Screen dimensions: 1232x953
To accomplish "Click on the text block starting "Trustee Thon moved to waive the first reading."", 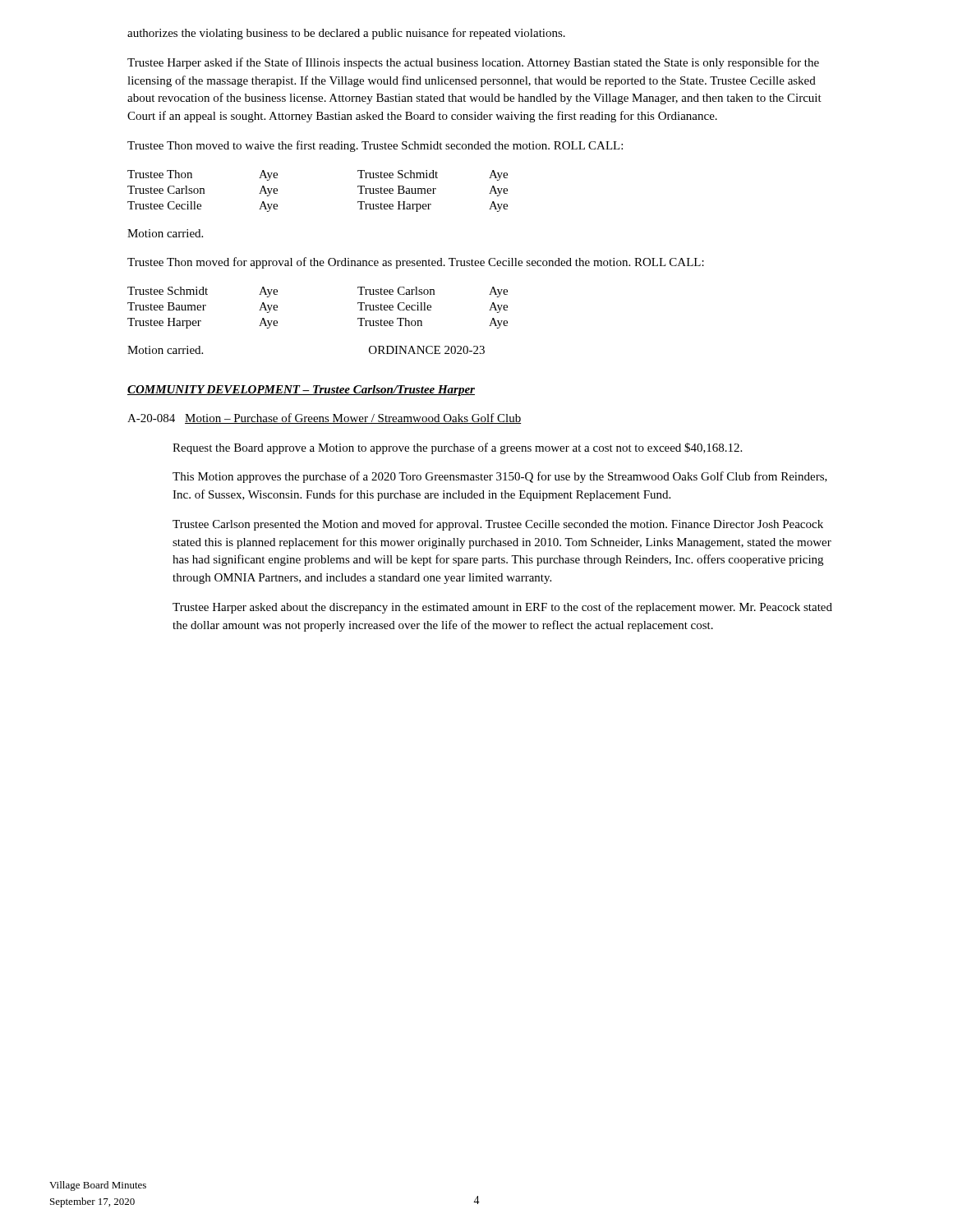I will [x=376, y=145].
